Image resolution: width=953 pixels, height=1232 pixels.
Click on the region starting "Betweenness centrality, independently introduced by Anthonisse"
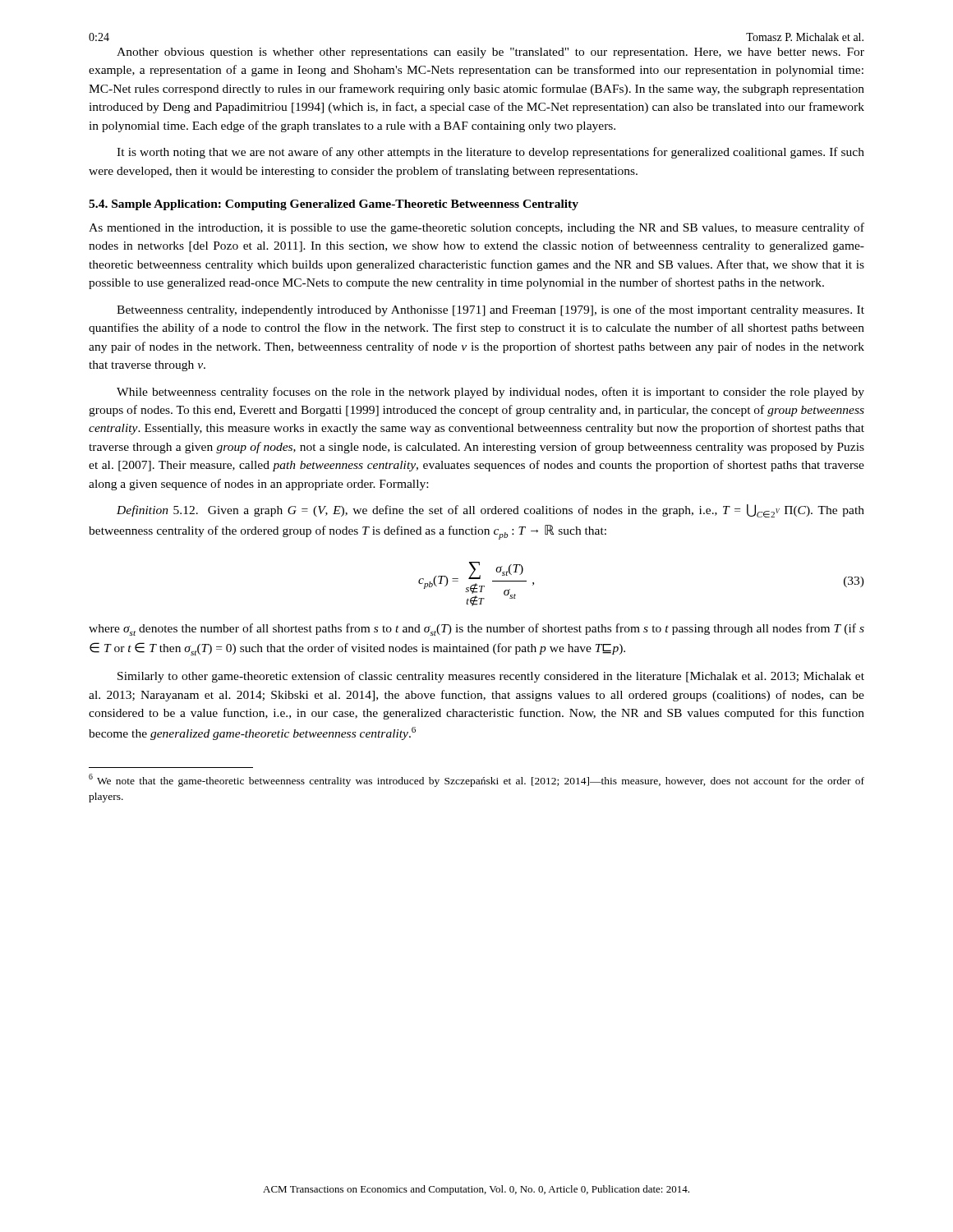pyautogui.click(x=476, y=337)
